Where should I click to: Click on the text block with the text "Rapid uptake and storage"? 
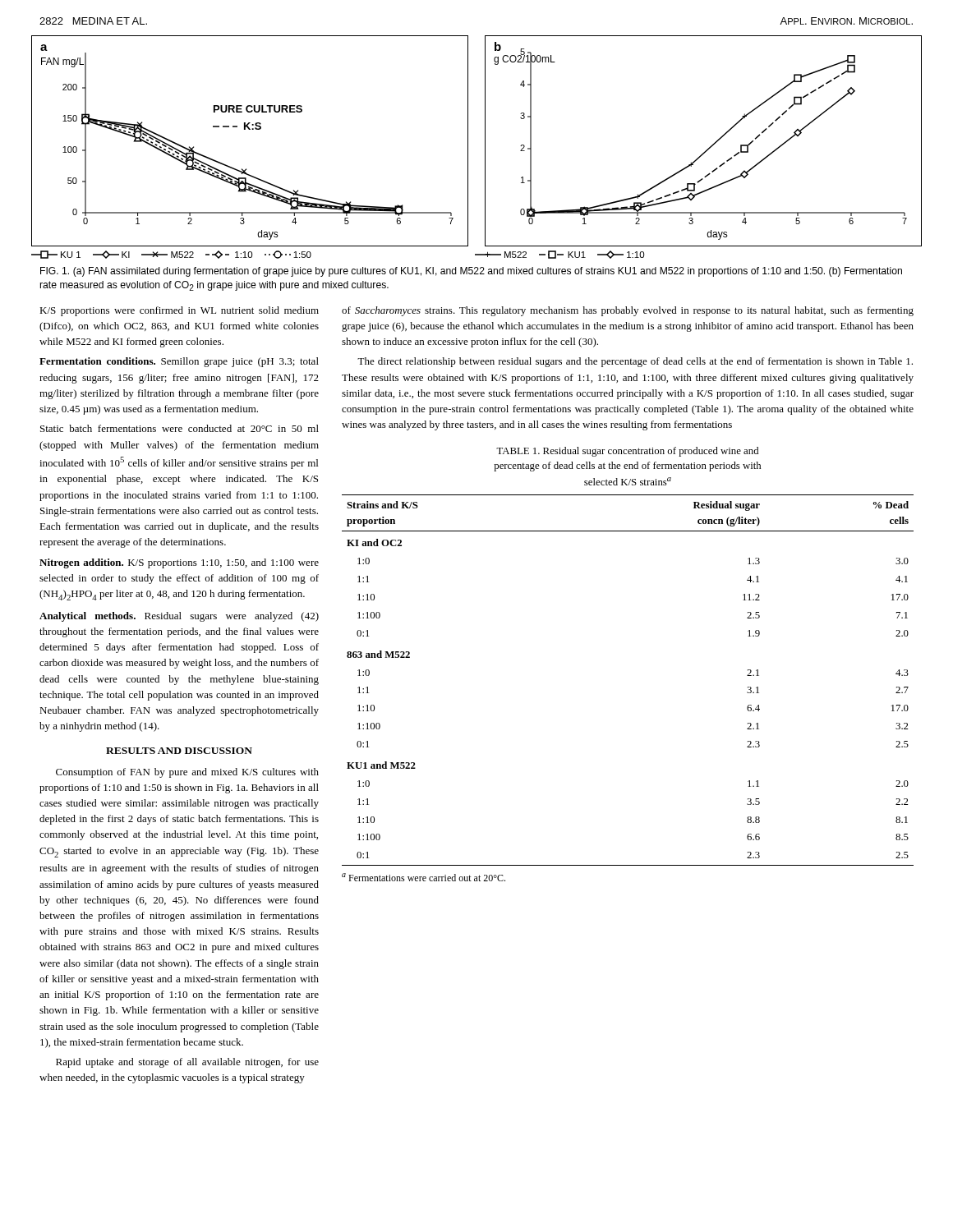[179, 1070]
